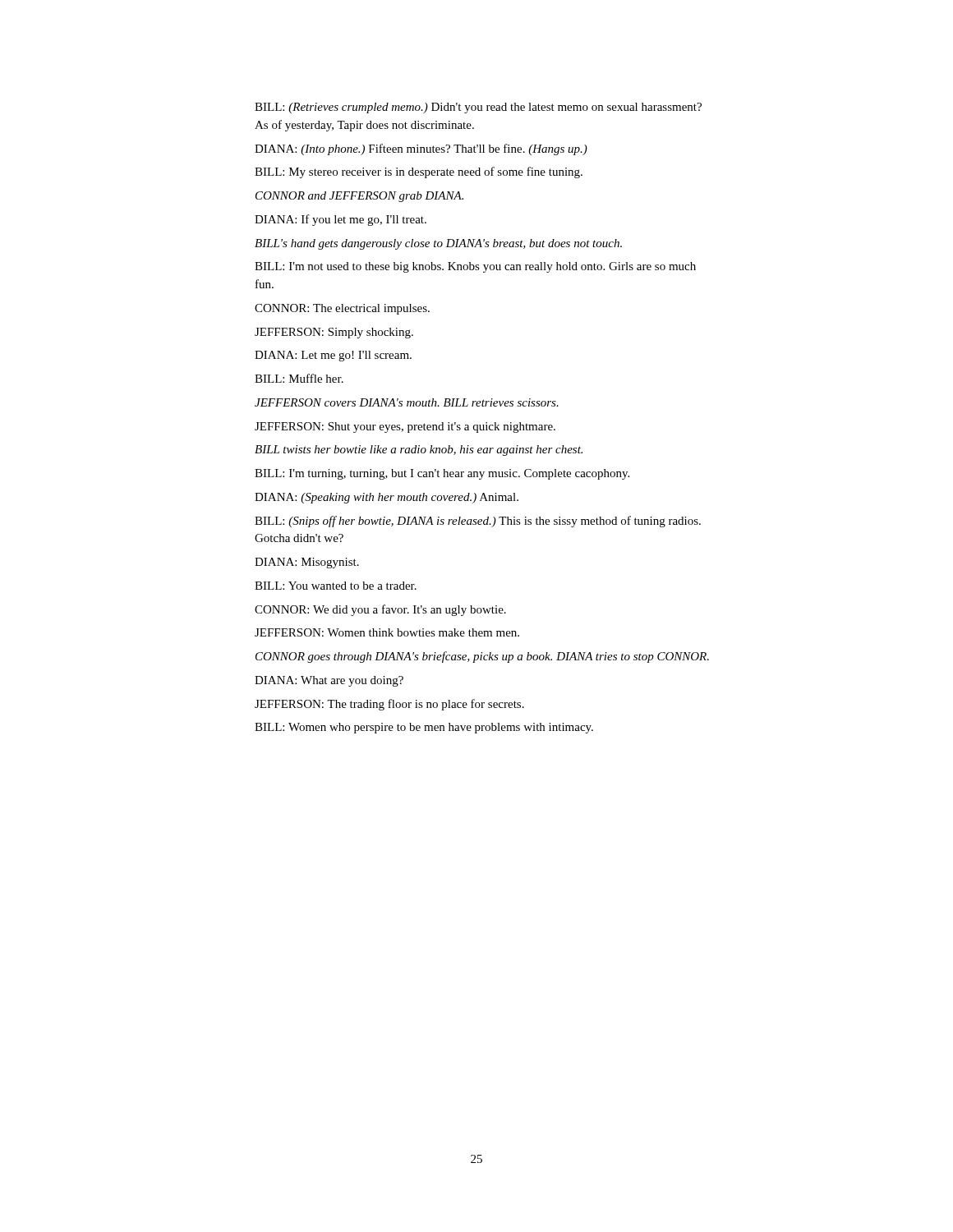The height and width of the screenshot is (1232, 953).
Task: Locate the block of text that opens with "BILL: (Snips off her bowtie, DIANA is released.)"
Action: tap(478, 529)
